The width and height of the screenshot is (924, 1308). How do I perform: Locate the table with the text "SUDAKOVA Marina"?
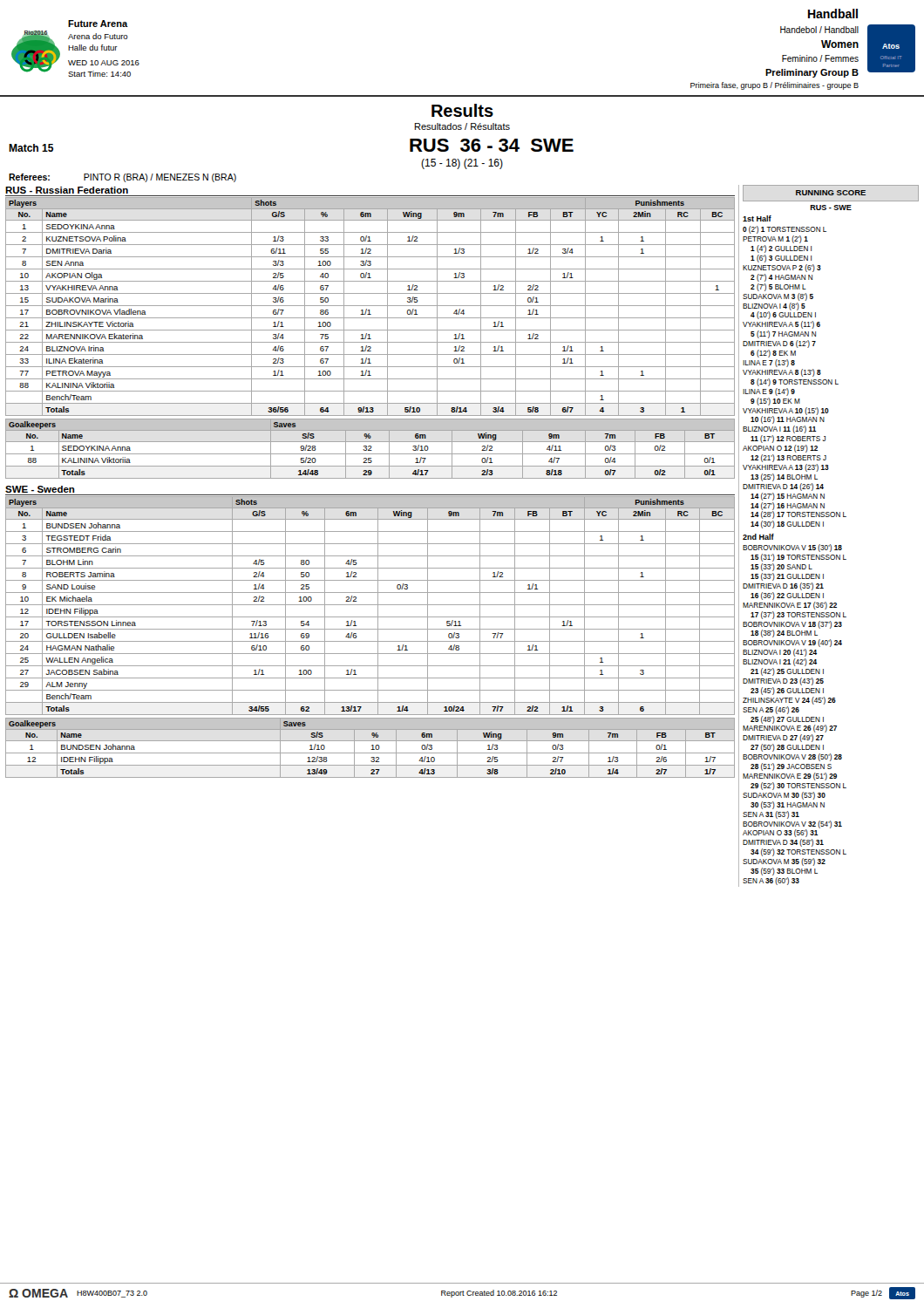pyautogui.click(x=370, y=307)
